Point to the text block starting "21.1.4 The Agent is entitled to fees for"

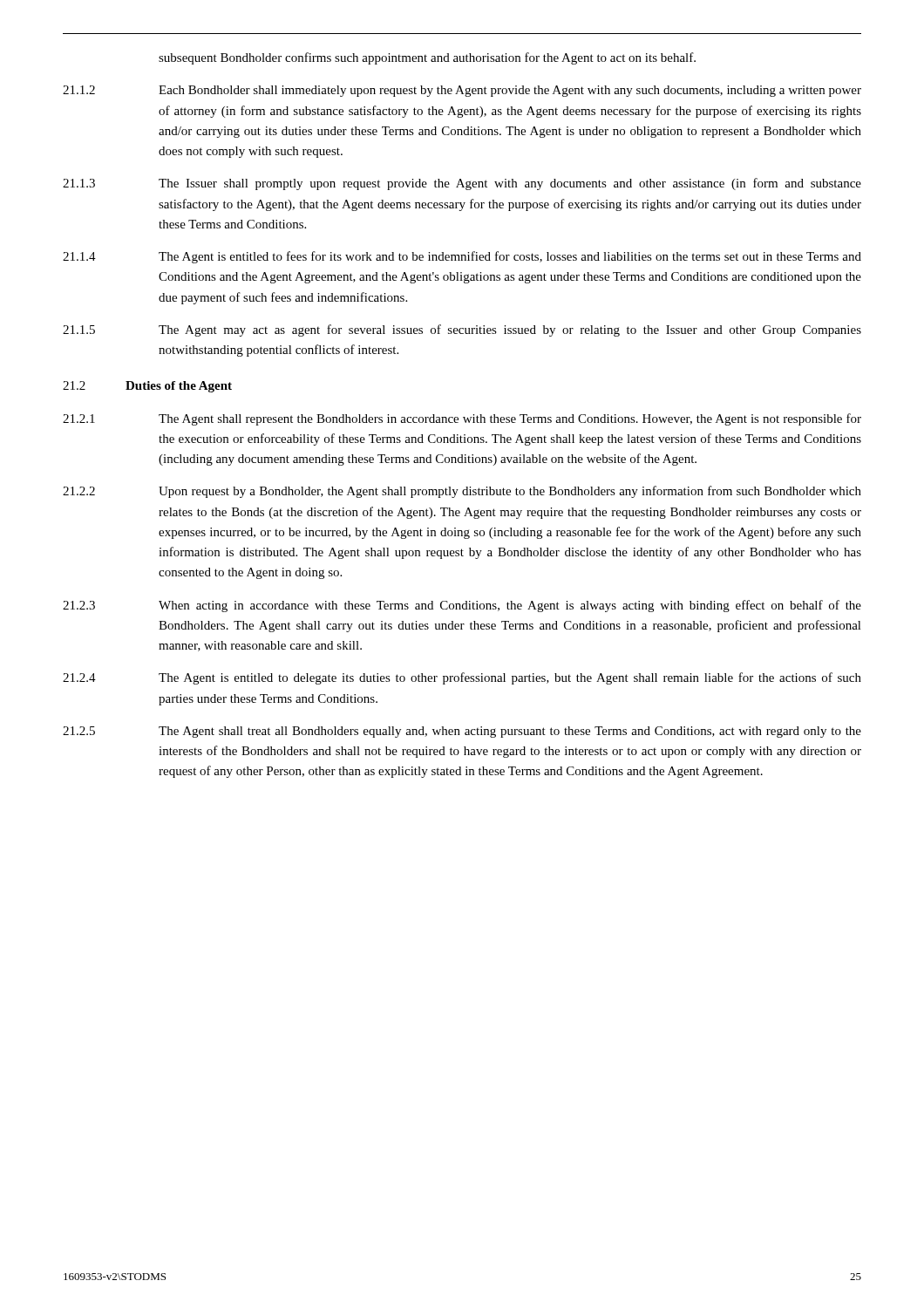462,277
